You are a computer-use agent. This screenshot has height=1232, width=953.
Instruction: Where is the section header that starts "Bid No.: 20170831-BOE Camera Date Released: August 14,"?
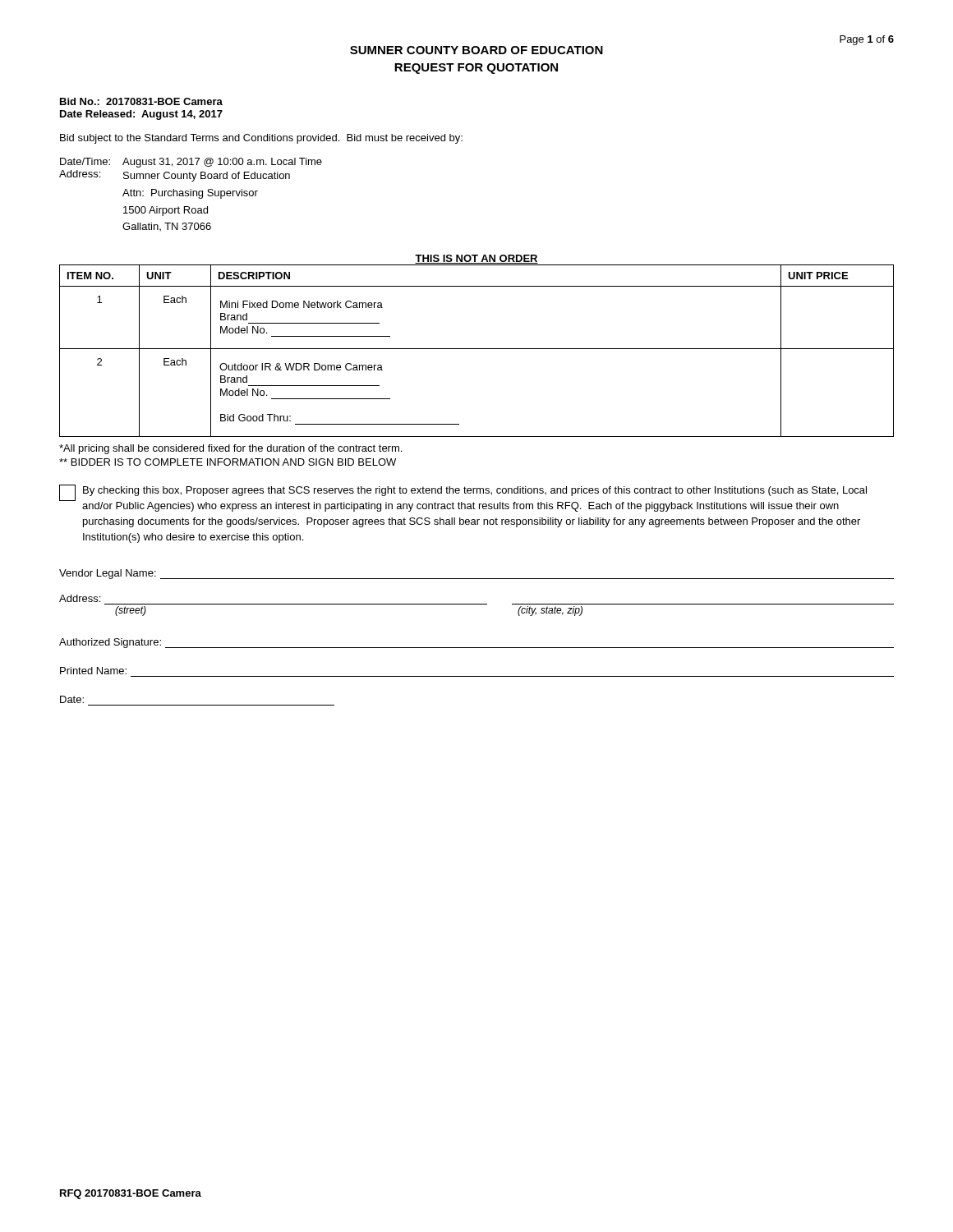[x=141, y=108]
